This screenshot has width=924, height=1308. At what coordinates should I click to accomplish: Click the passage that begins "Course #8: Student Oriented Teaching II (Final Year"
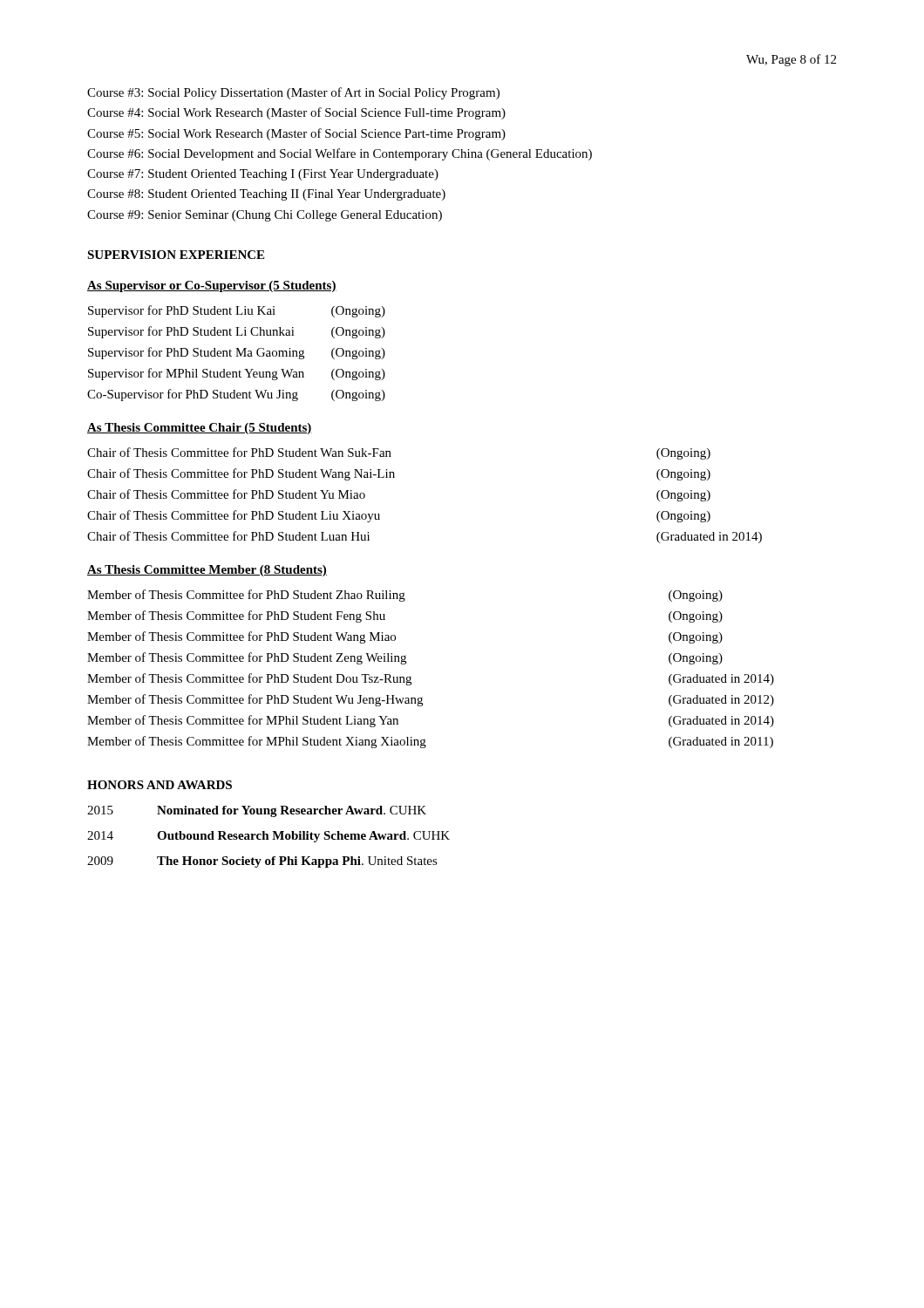coord(266,194)
